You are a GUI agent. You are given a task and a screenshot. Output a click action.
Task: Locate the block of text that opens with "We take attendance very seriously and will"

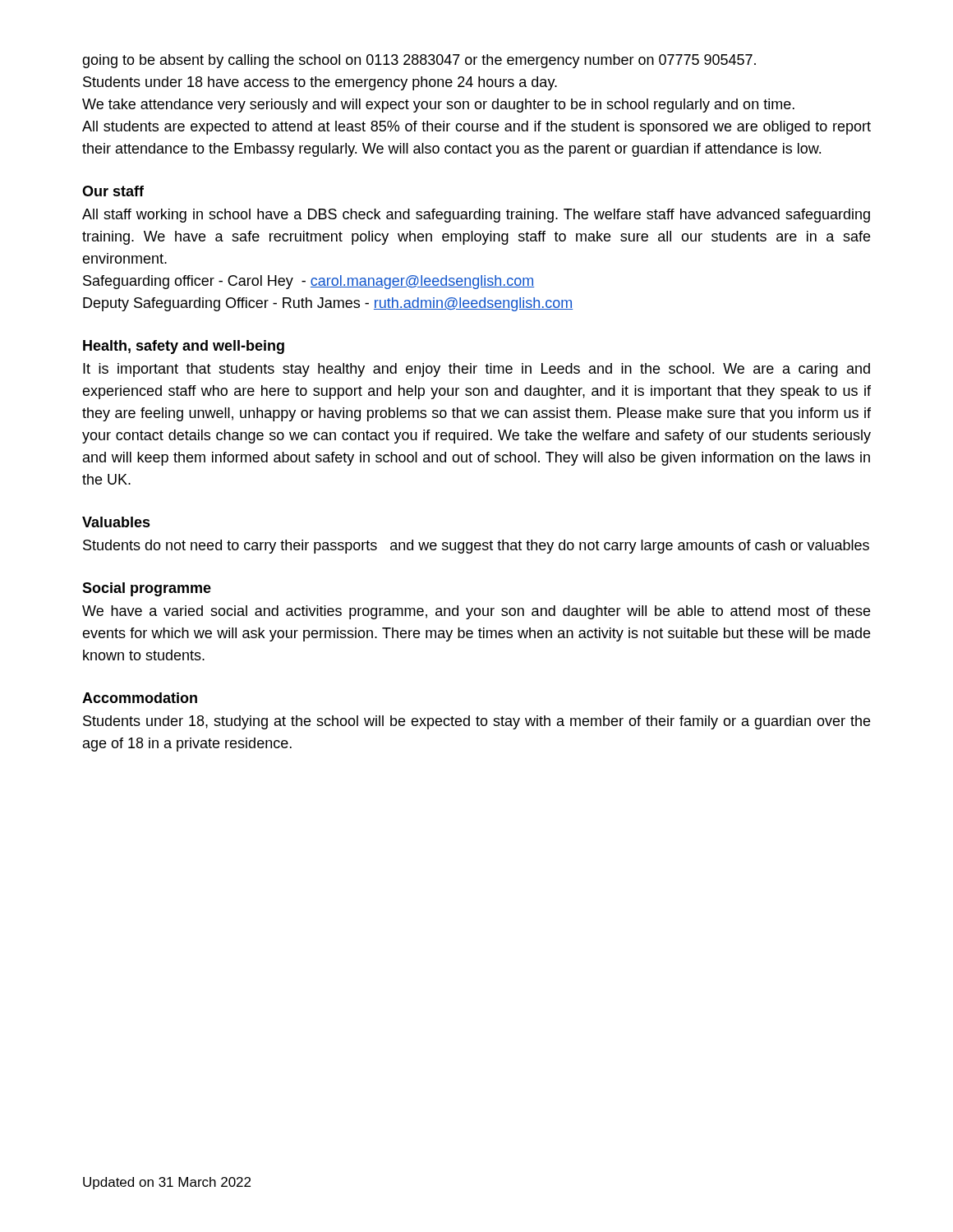[439, 104]
